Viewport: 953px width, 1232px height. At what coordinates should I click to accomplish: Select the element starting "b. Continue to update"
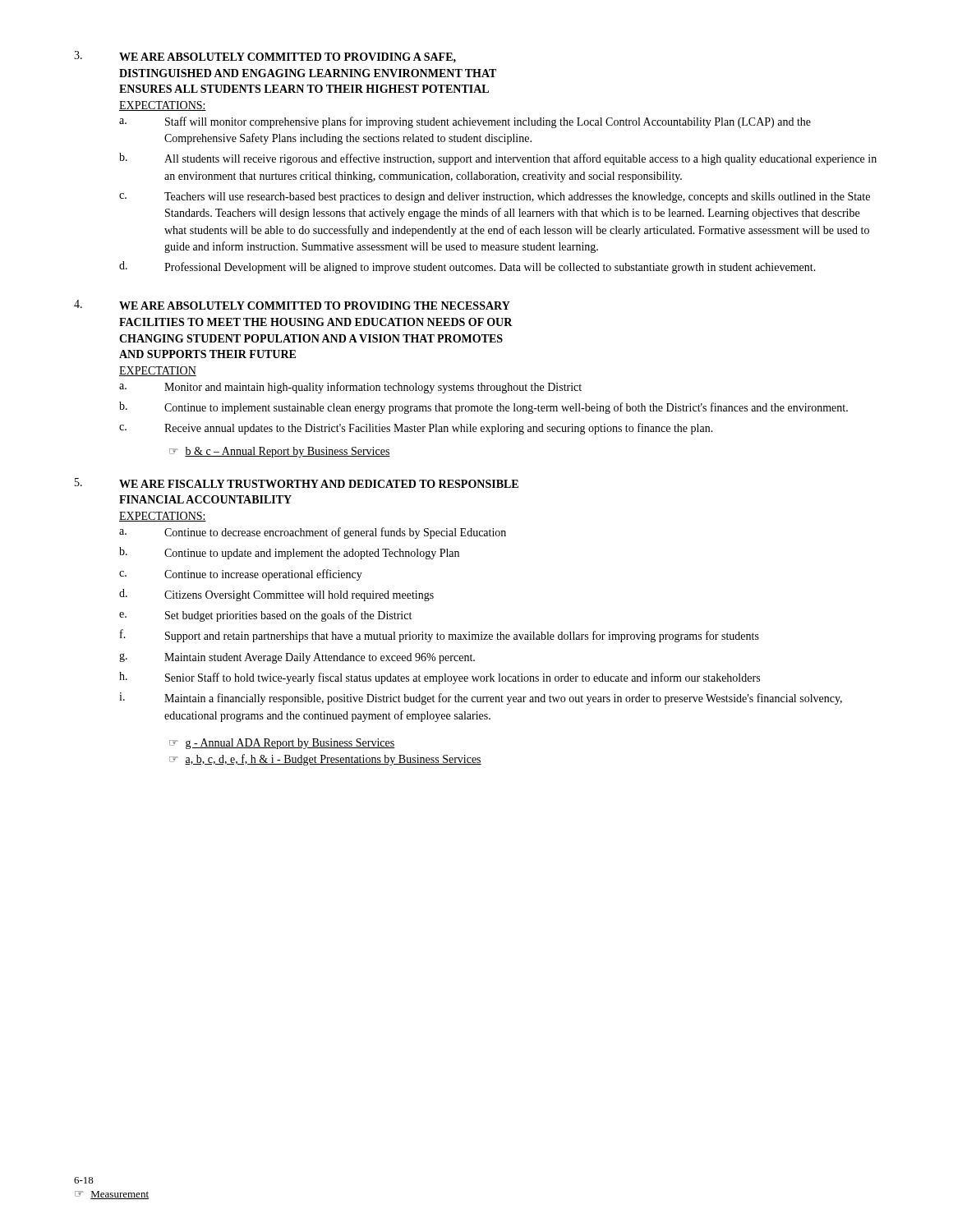coord(289,553)
